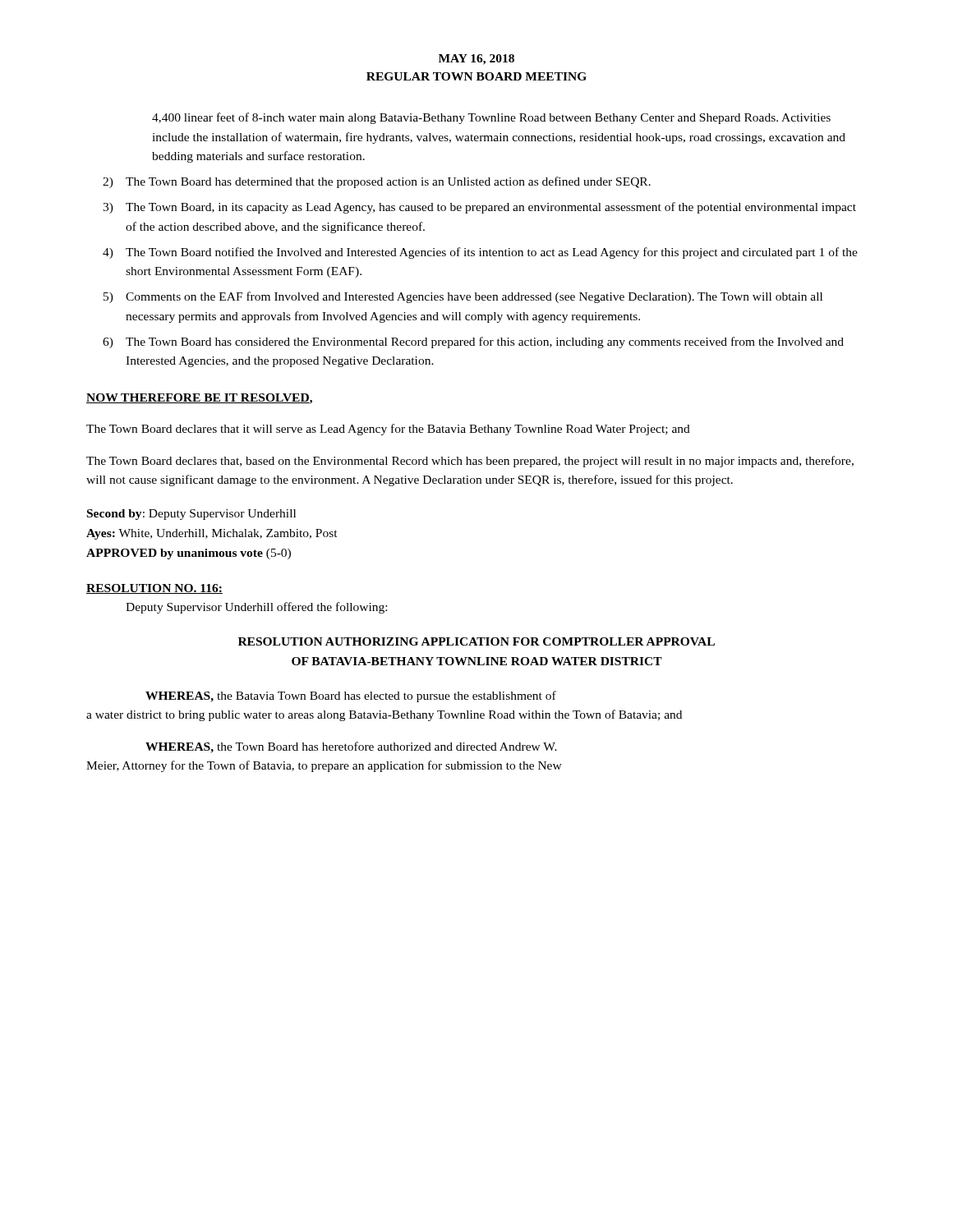The width and height of the screenshot is (953, 1232).
Task: Select the passage starting "2) The Town Board"
Action: [x=476, y=181]
